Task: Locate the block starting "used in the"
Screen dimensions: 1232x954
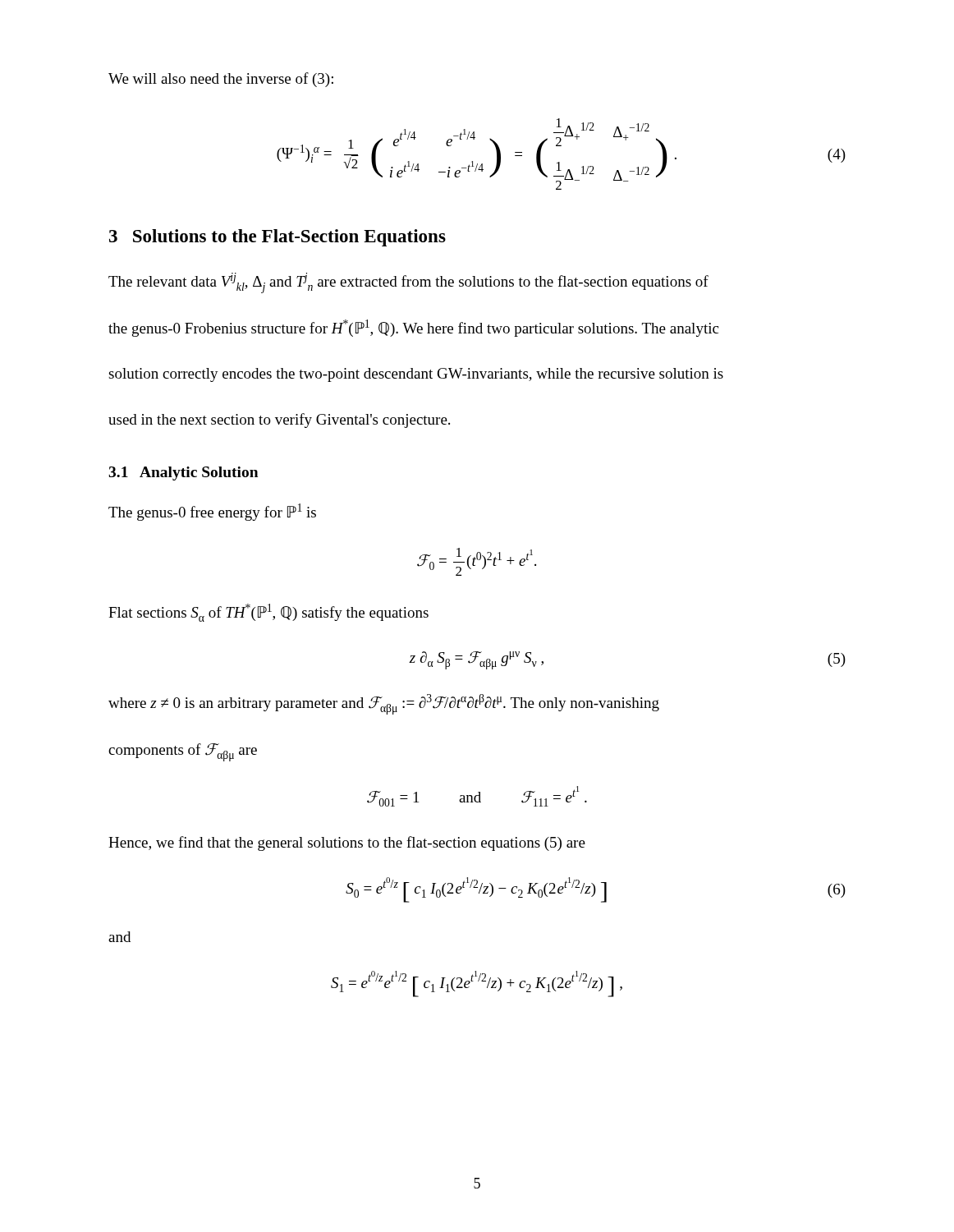Action: point(280,419)
